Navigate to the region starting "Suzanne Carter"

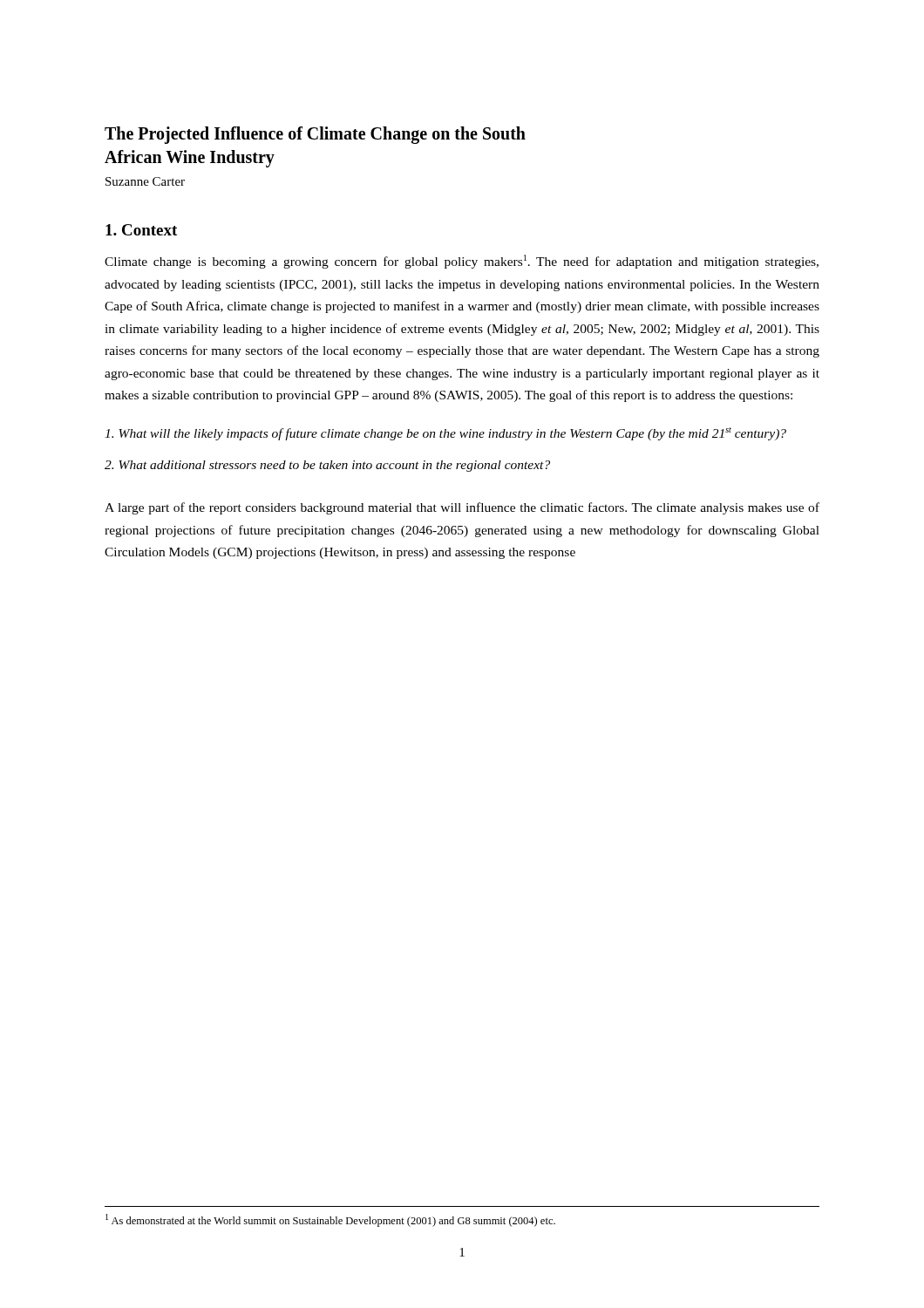145,181
